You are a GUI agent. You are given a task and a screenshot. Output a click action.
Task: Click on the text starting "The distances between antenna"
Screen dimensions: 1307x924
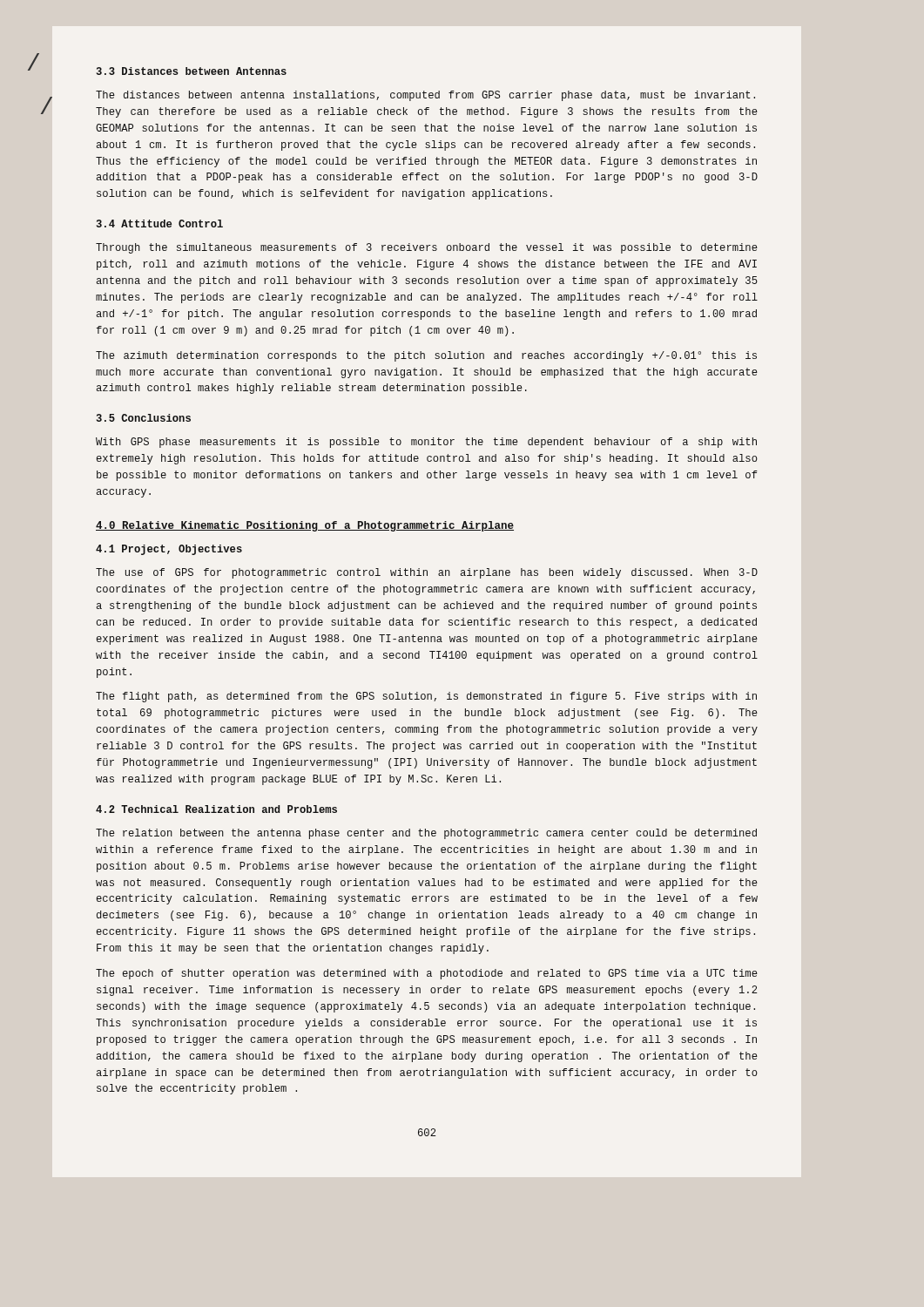point(427,145)
